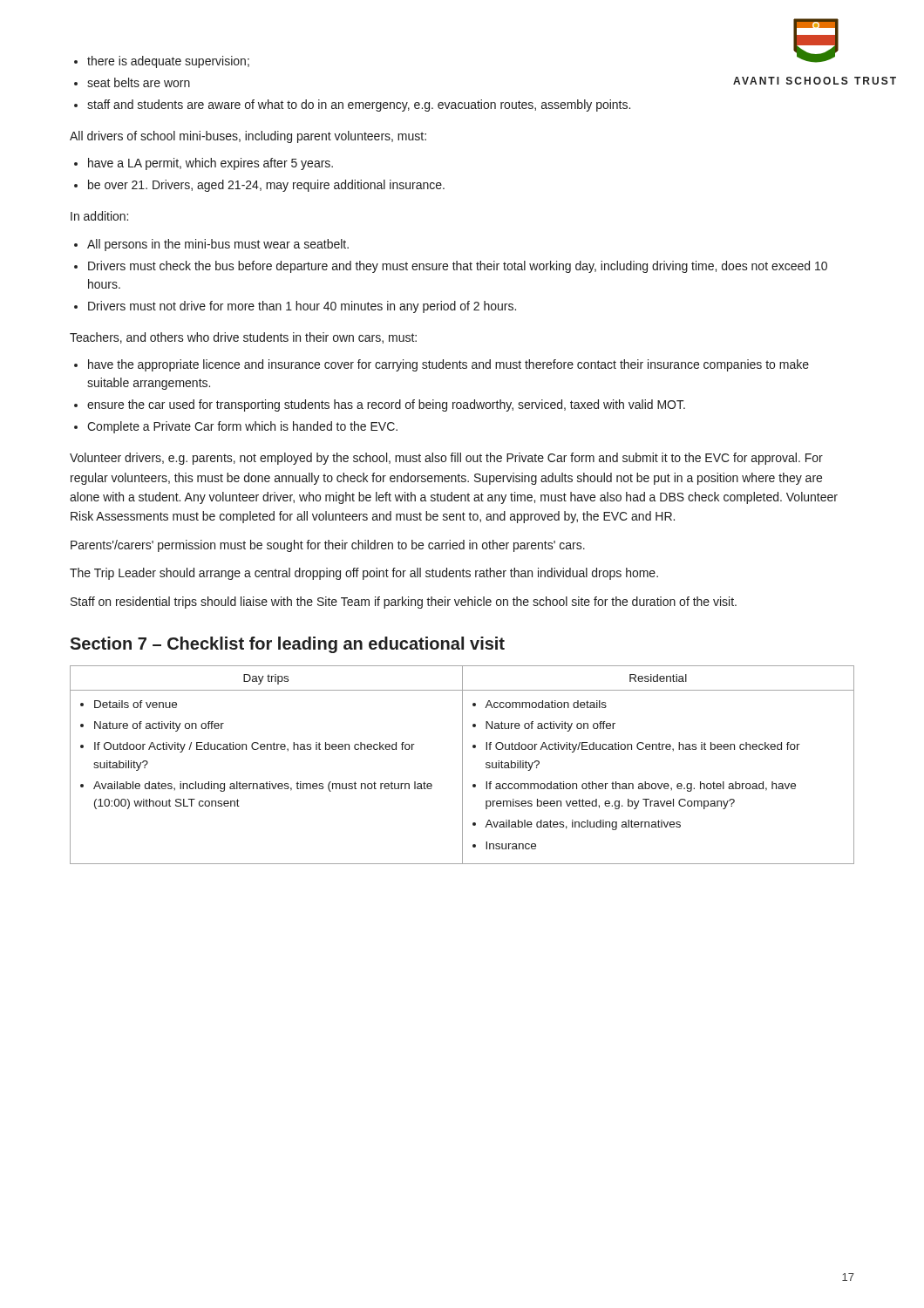Find the block on this page that starts "have the appropriate licence and insurance cover"
Viewport: 924px width, 1308px height.
tap(471, 374)
